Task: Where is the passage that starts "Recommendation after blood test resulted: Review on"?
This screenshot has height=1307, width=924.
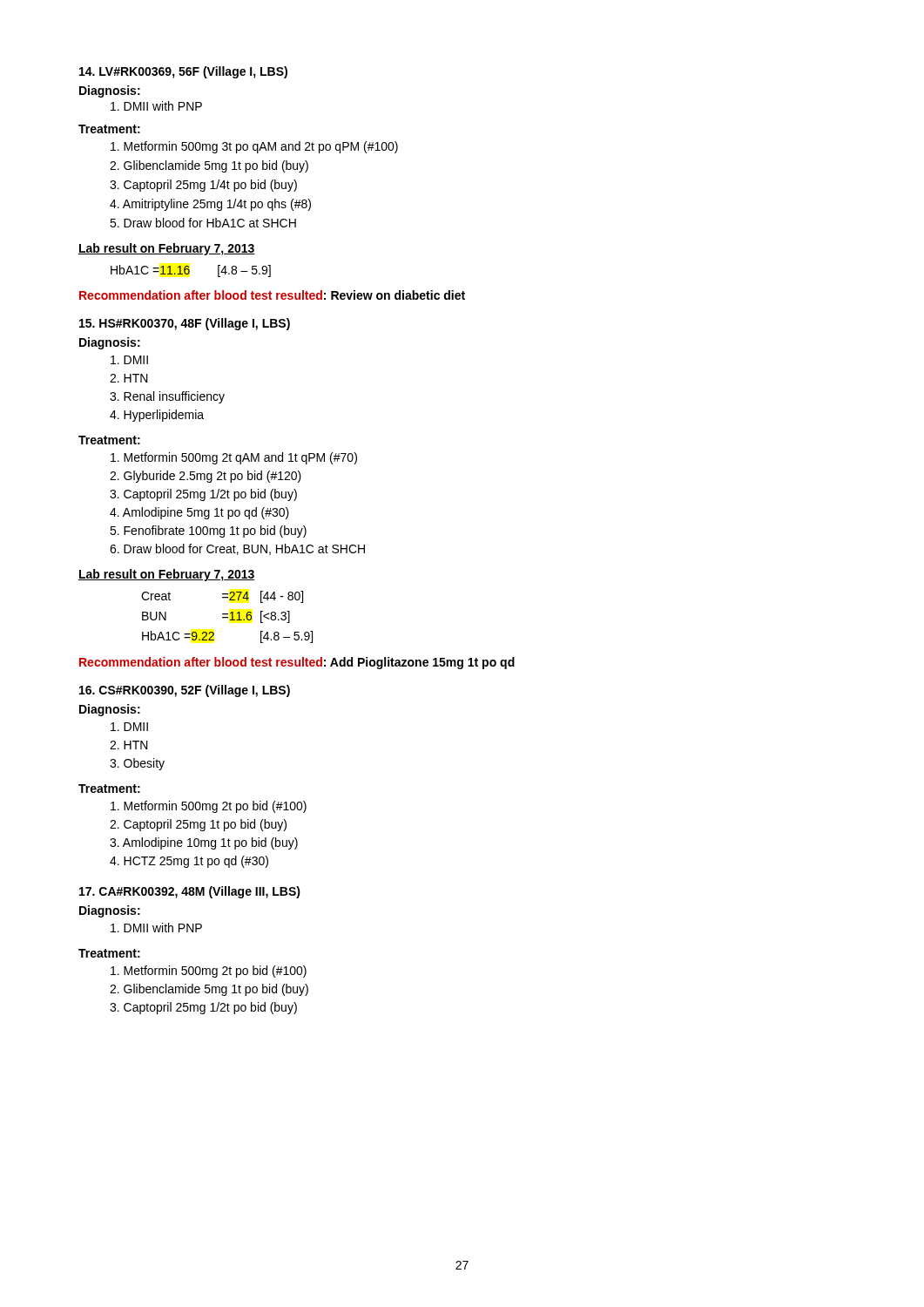Action: click(x=272, y=296)
